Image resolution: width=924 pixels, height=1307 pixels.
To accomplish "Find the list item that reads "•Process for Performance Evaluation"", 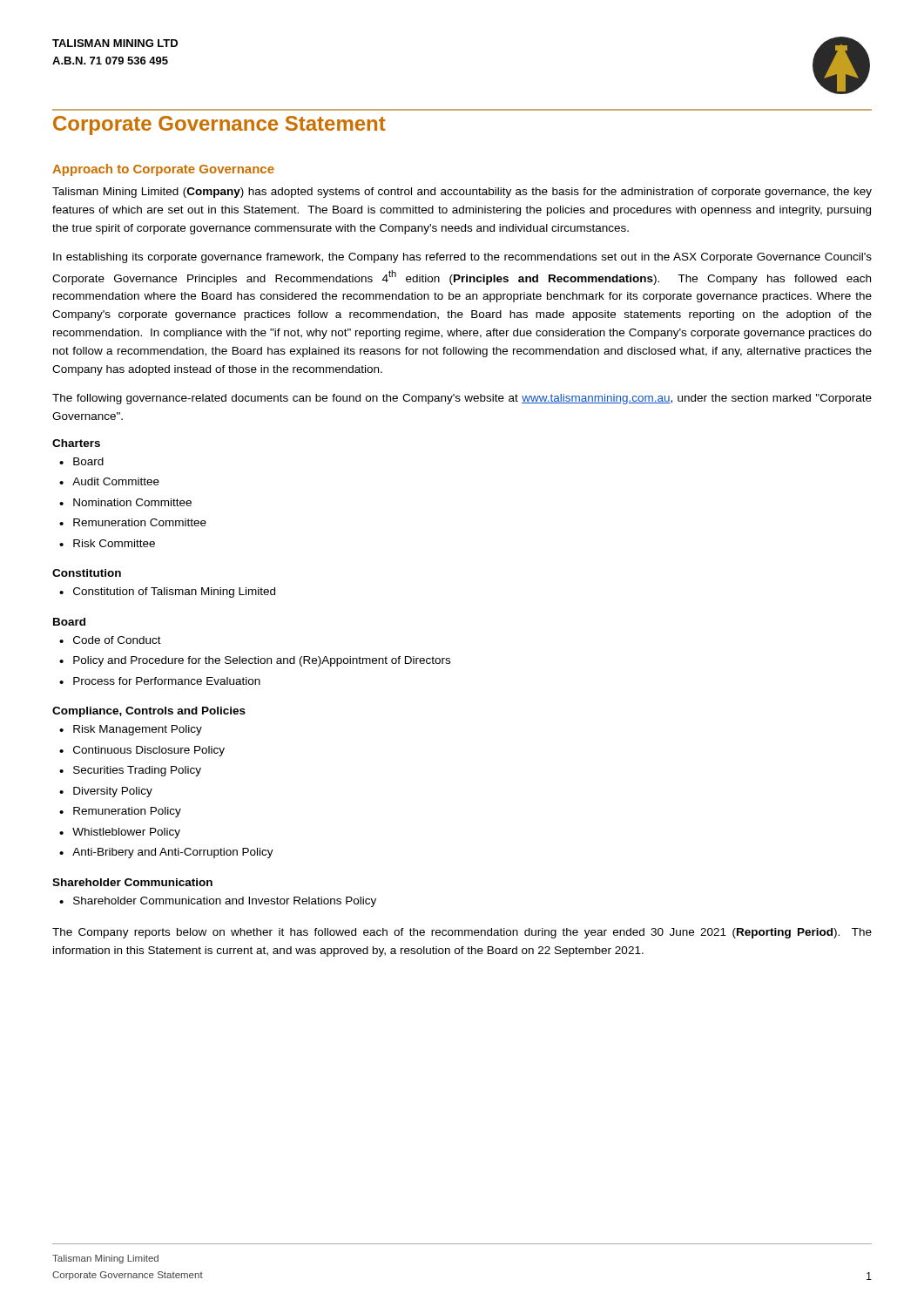I will click(160, 682).
